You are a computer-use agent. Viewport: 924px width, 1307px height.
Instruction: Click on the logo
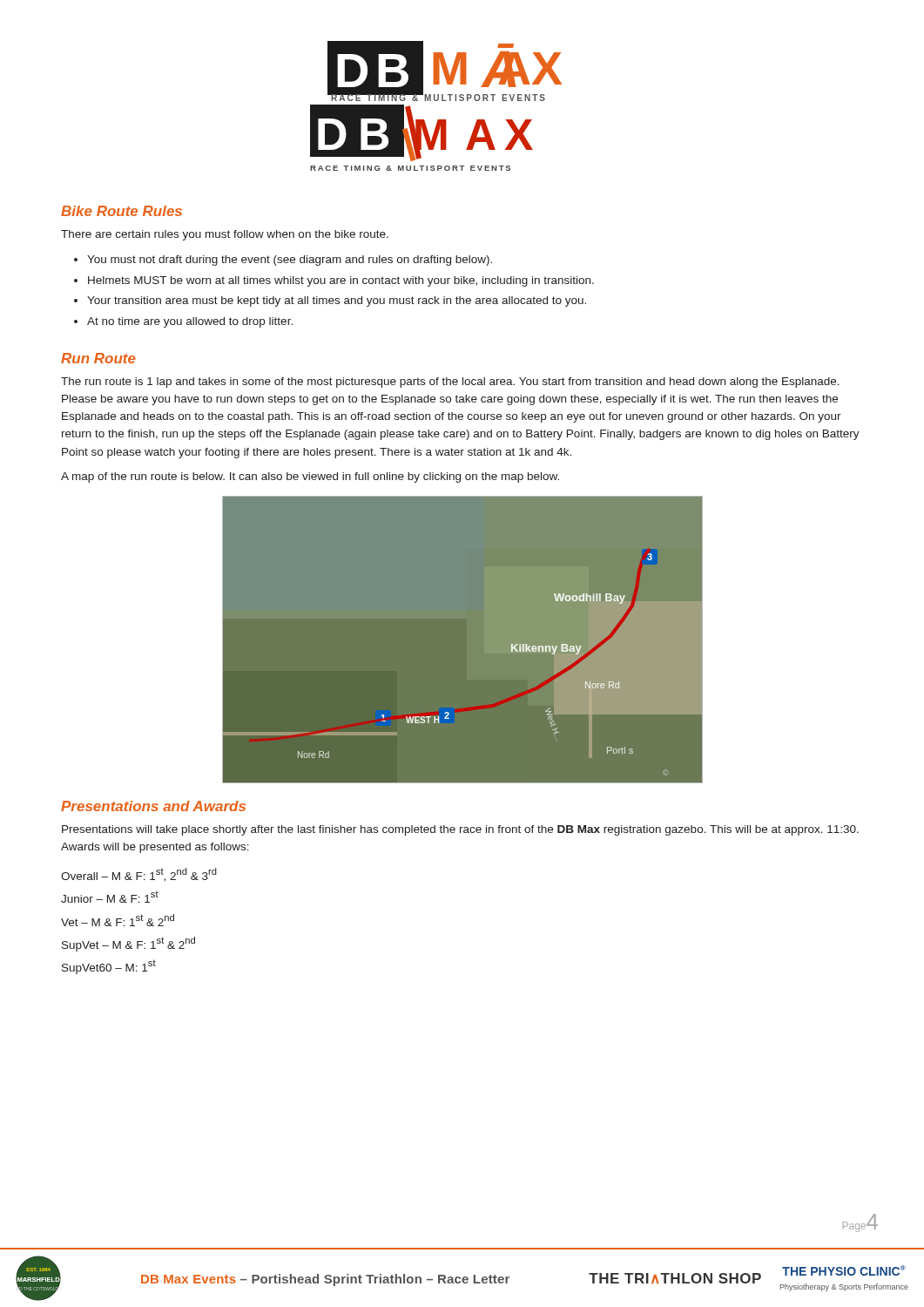[x=462, y=102]
